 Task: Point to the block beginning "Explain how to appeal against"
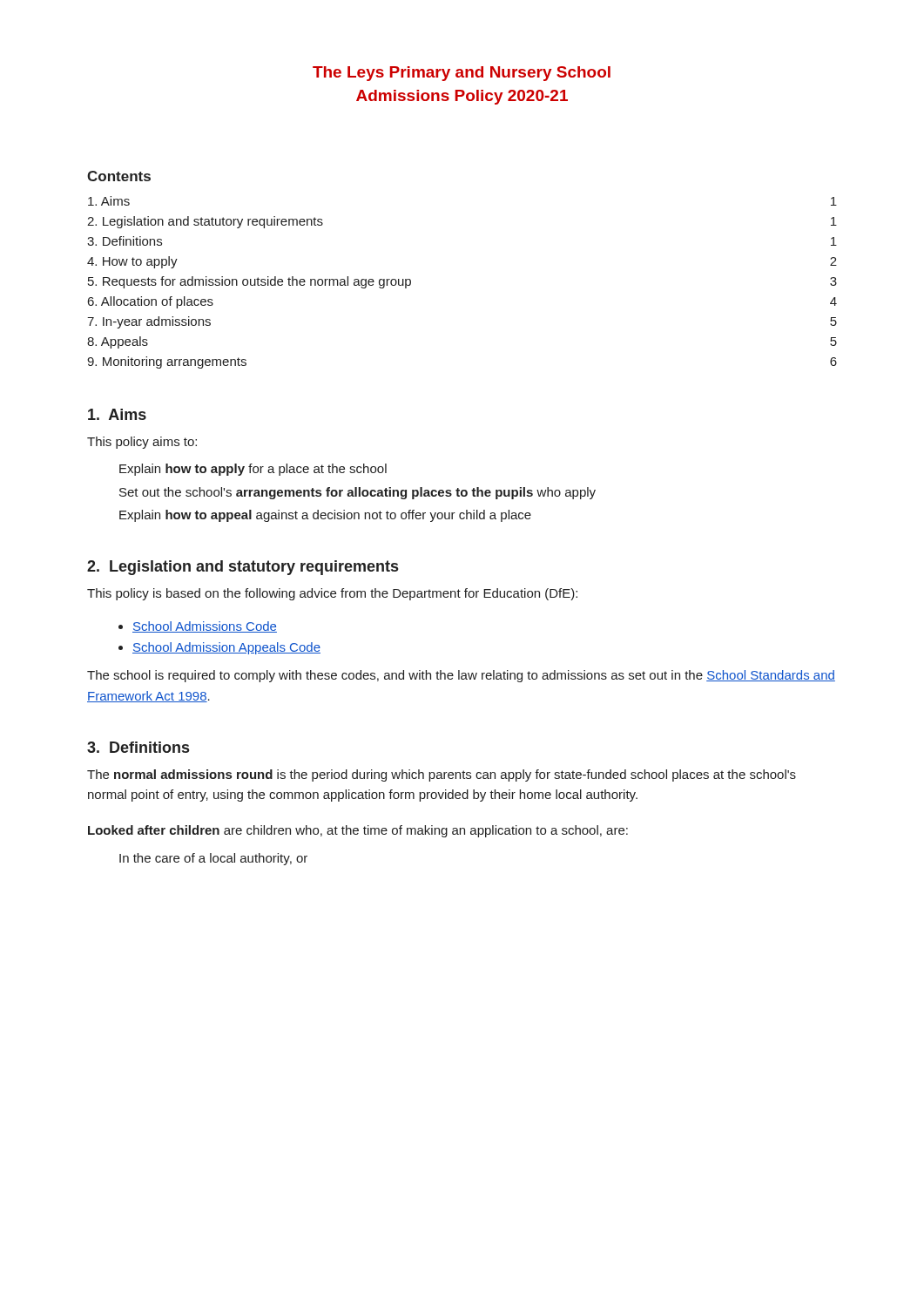pos(325,515)
